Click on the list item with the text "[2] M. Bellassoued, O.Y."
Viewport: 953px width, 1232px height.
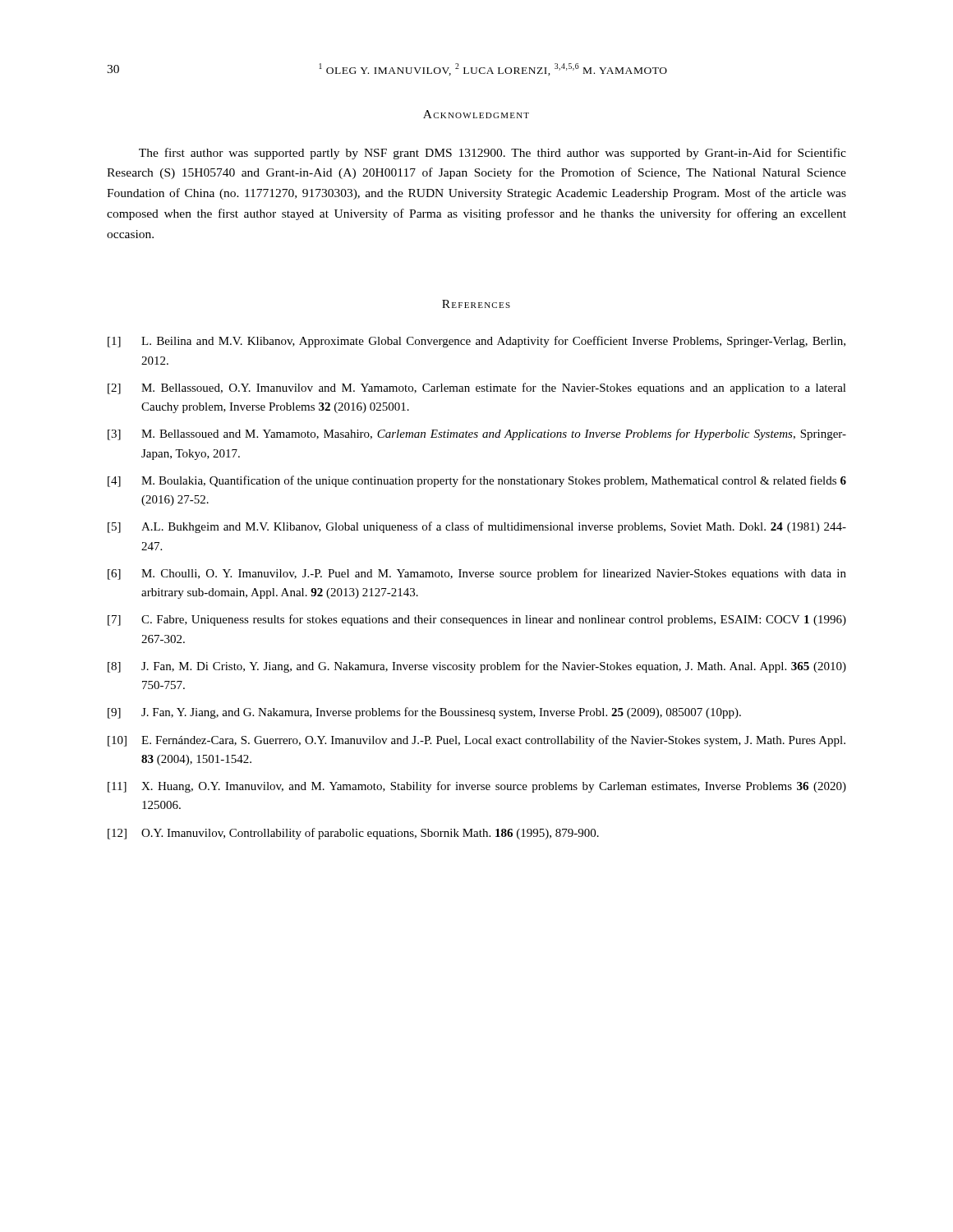[x=476, y=398]
